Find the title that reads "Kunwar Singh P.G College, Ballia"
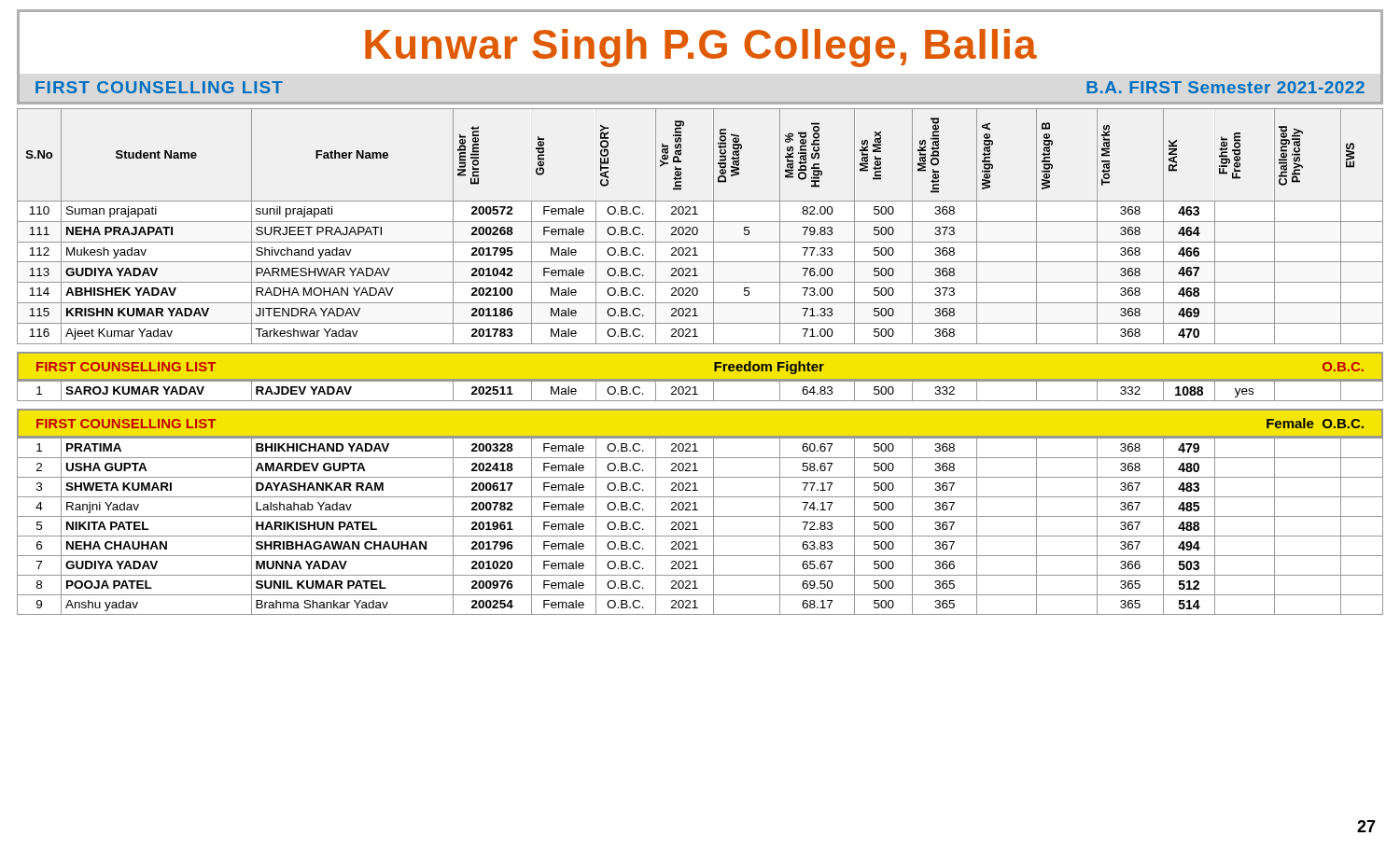The image size is (1400, 850). (x=700, y=44)
